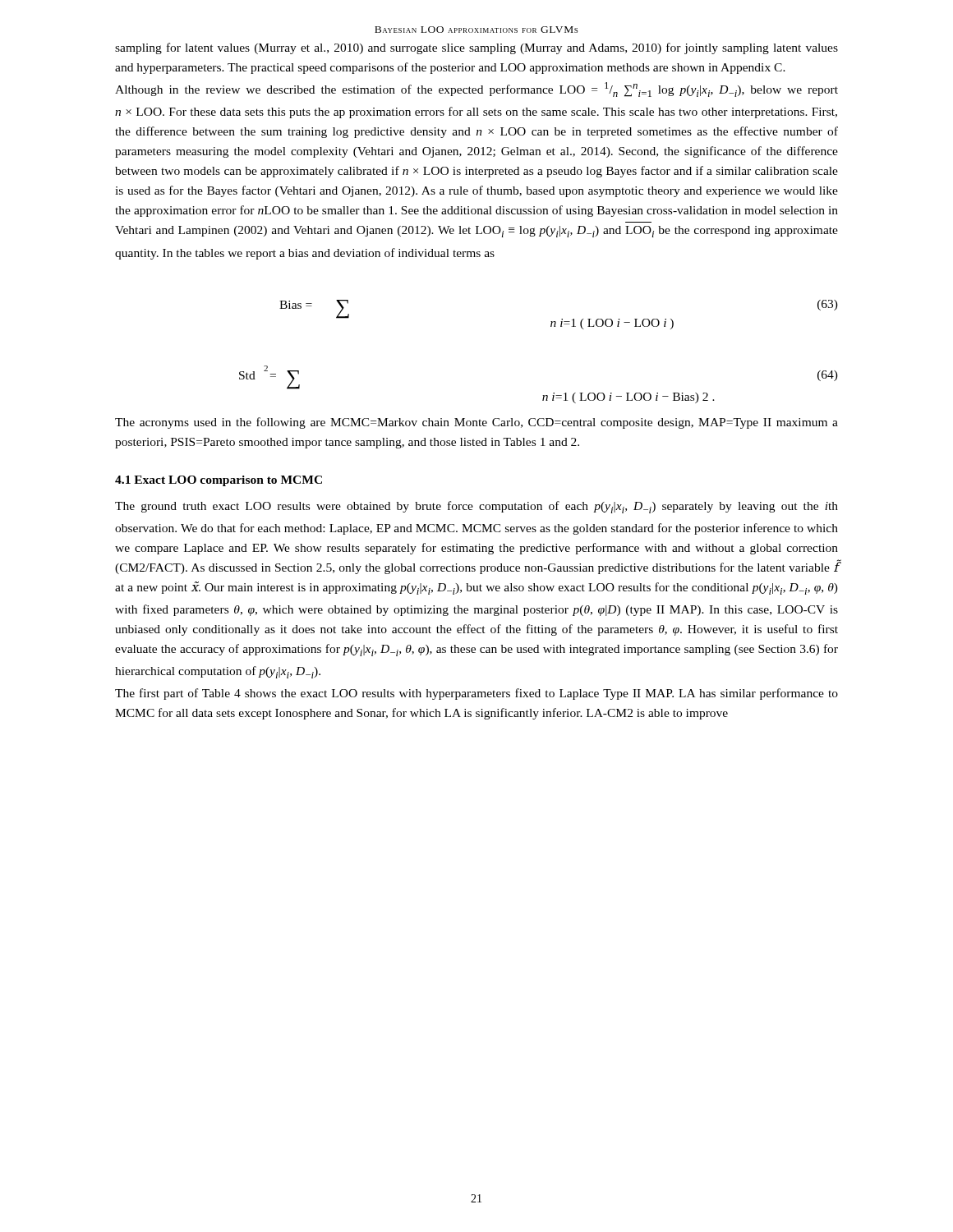The width and height of the screenshot is (953, 1232).
Task: Locate the text block with the text "The acronyms used in the following are MCMC=Markov"
Action: pos(476,432)
